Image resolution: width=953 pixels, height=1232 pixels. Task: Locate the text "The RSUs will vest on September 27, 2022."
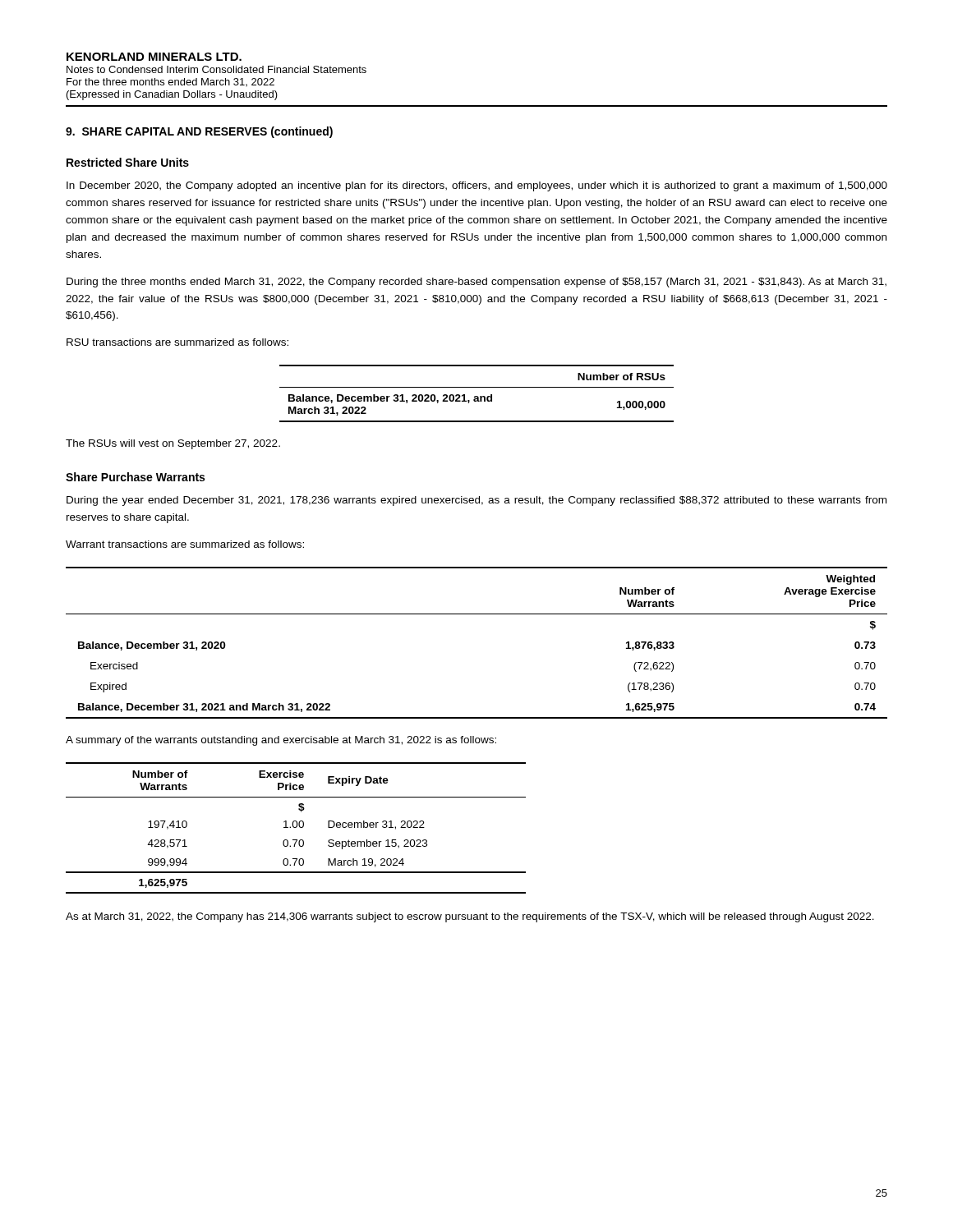173,443
